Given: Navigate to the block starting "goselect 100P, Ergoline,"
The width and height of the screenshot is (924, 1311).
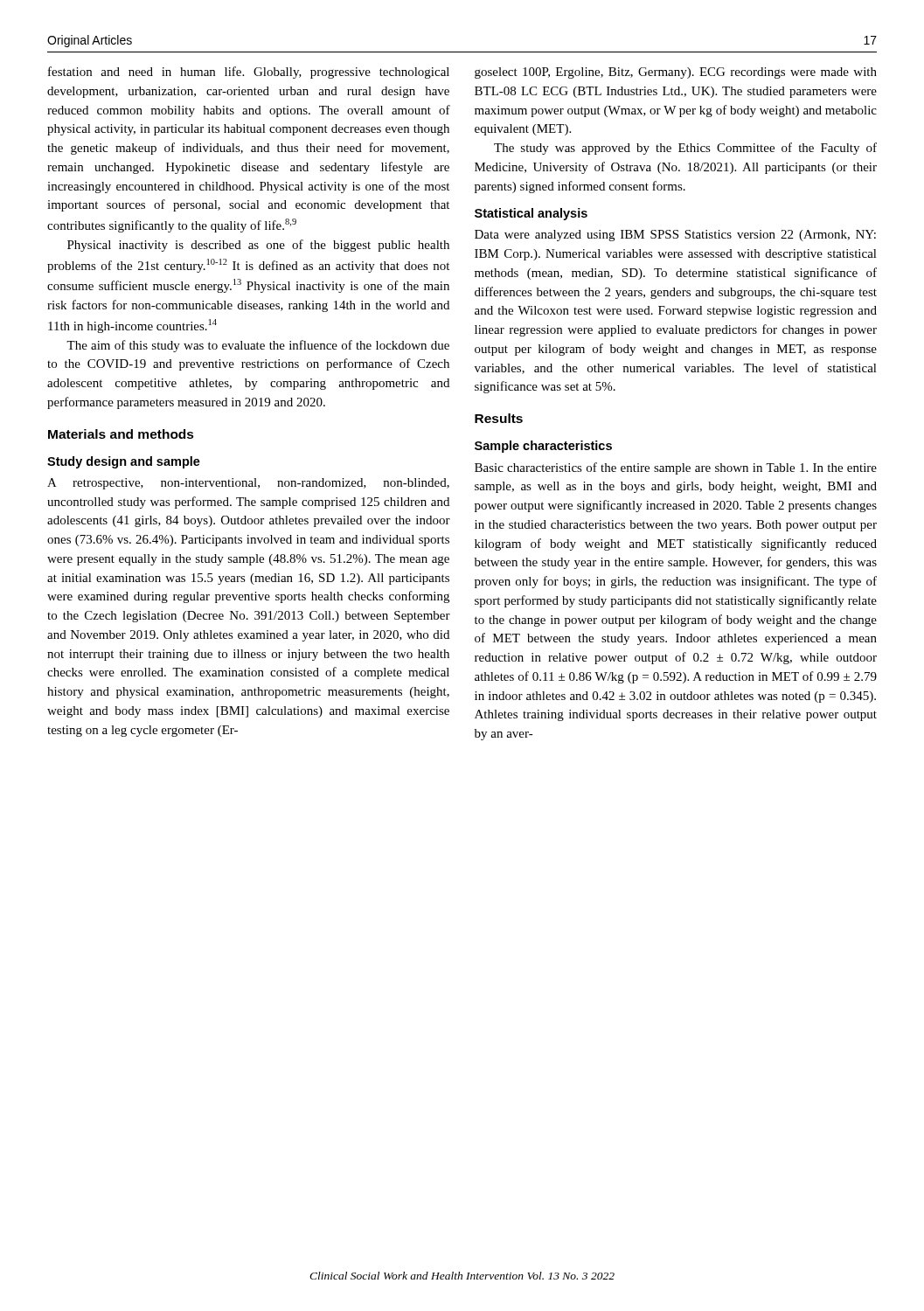Looking at the screenshot, I should tap(675, 101).
